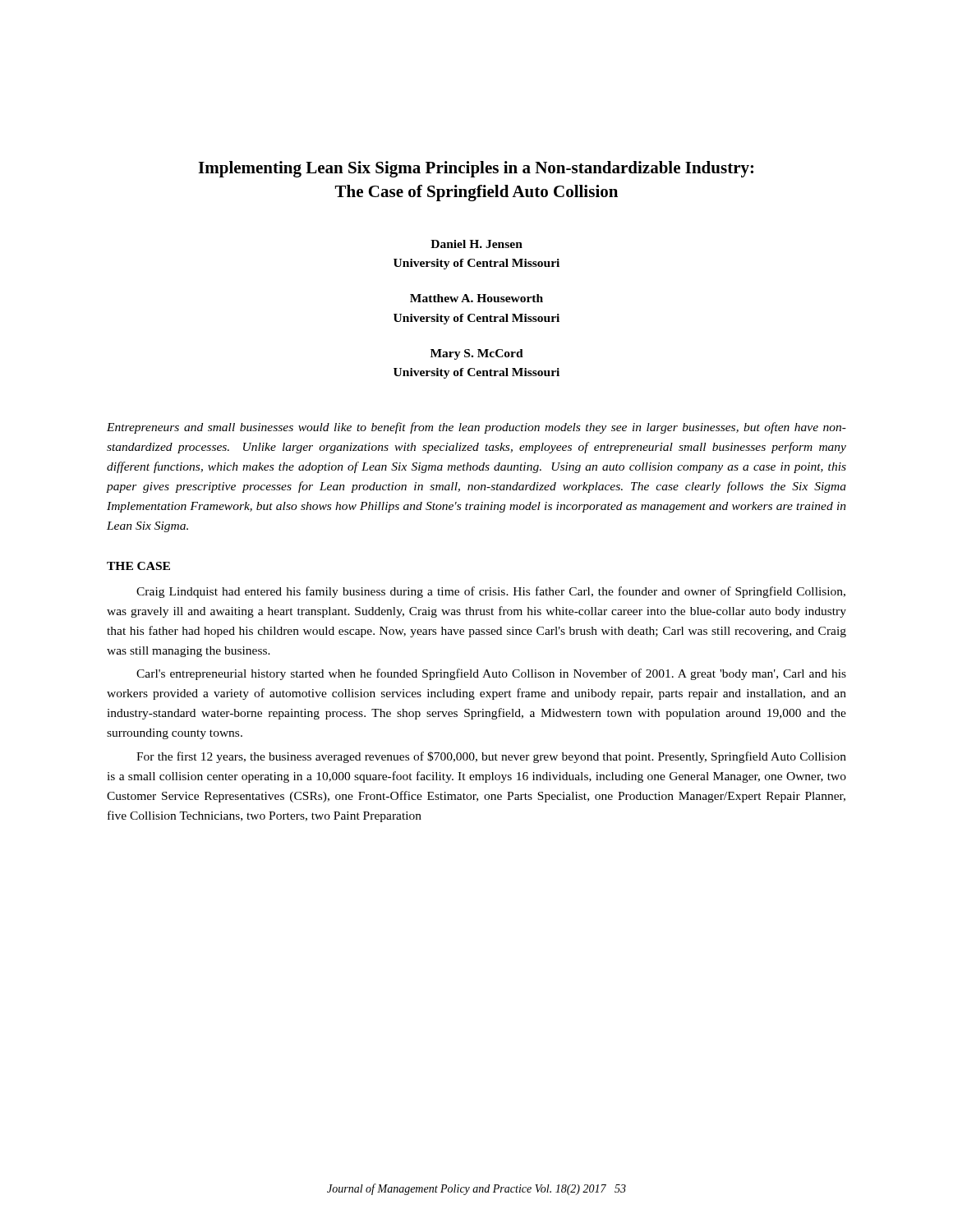Viewport: 953px width, 1232px height.
Task: Locate the text block that reads "Craig Lindquist had"
Action: coord(476,703)
